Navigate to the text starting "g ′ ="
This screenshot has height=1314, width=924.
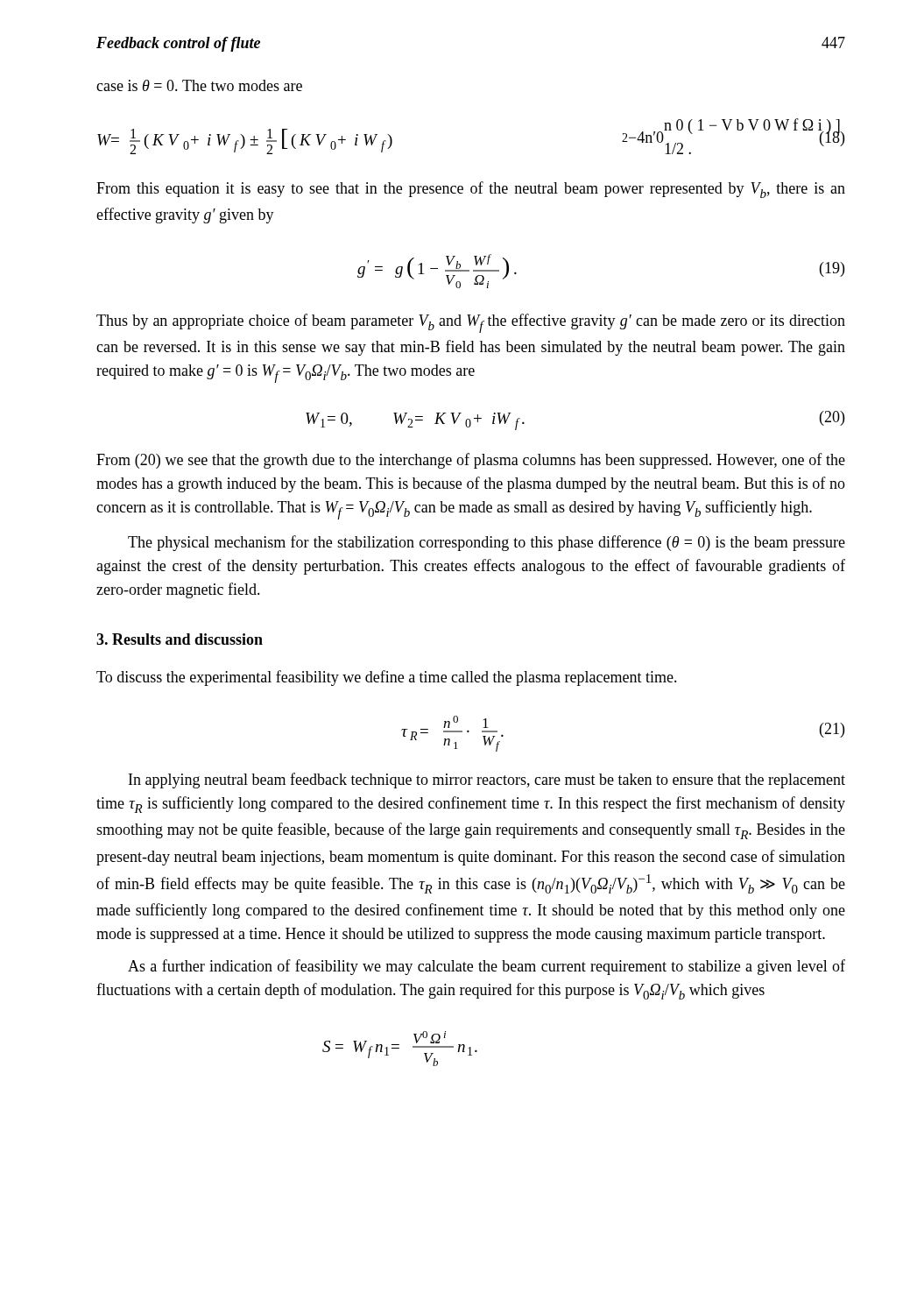pos(457,271)
